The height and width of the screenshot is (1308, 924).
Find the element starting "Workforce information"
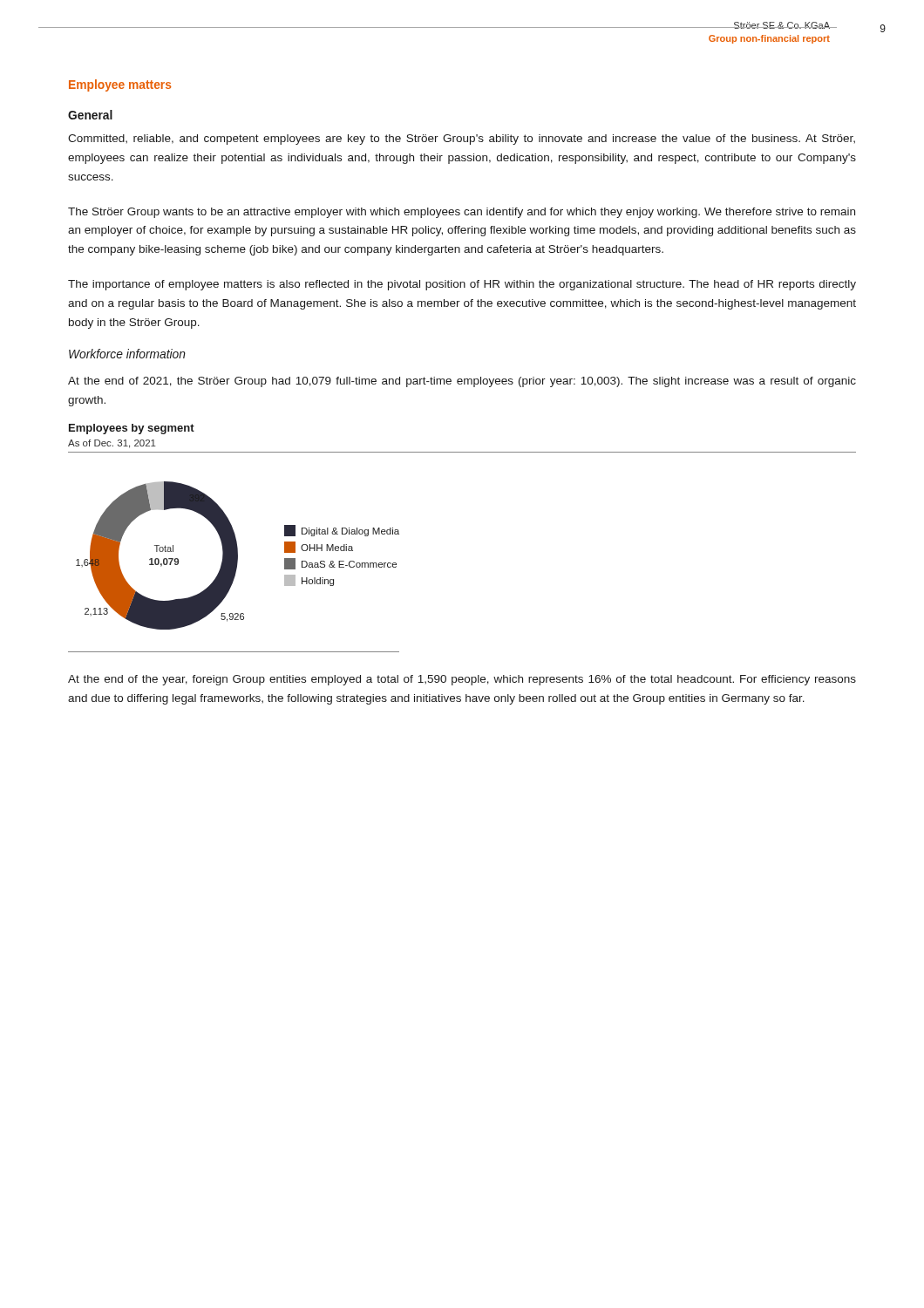pos(127,354)
